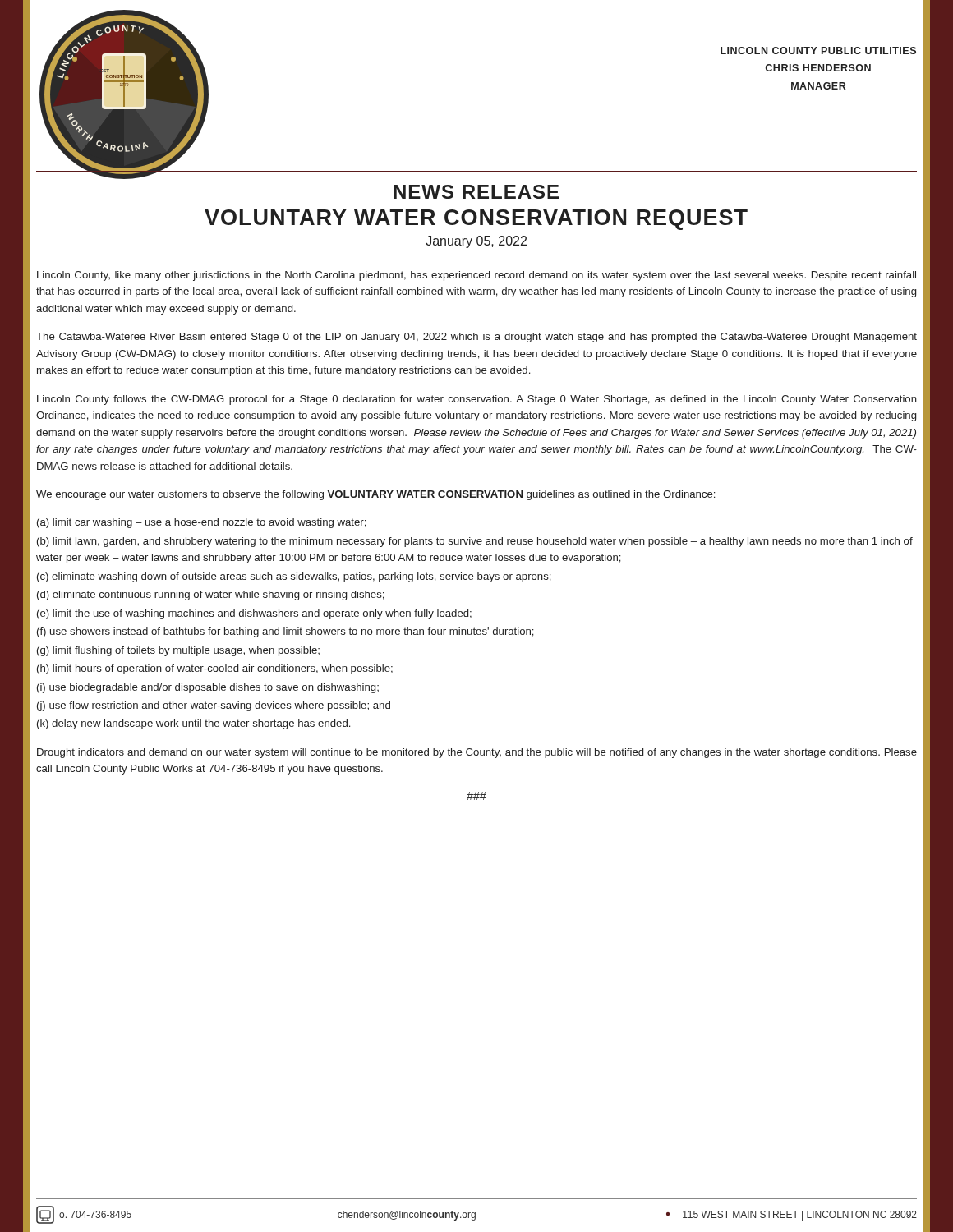Click on the text block with the text "Drought indicators and"
Screen dimensions: 1232x953
[476, 760]
